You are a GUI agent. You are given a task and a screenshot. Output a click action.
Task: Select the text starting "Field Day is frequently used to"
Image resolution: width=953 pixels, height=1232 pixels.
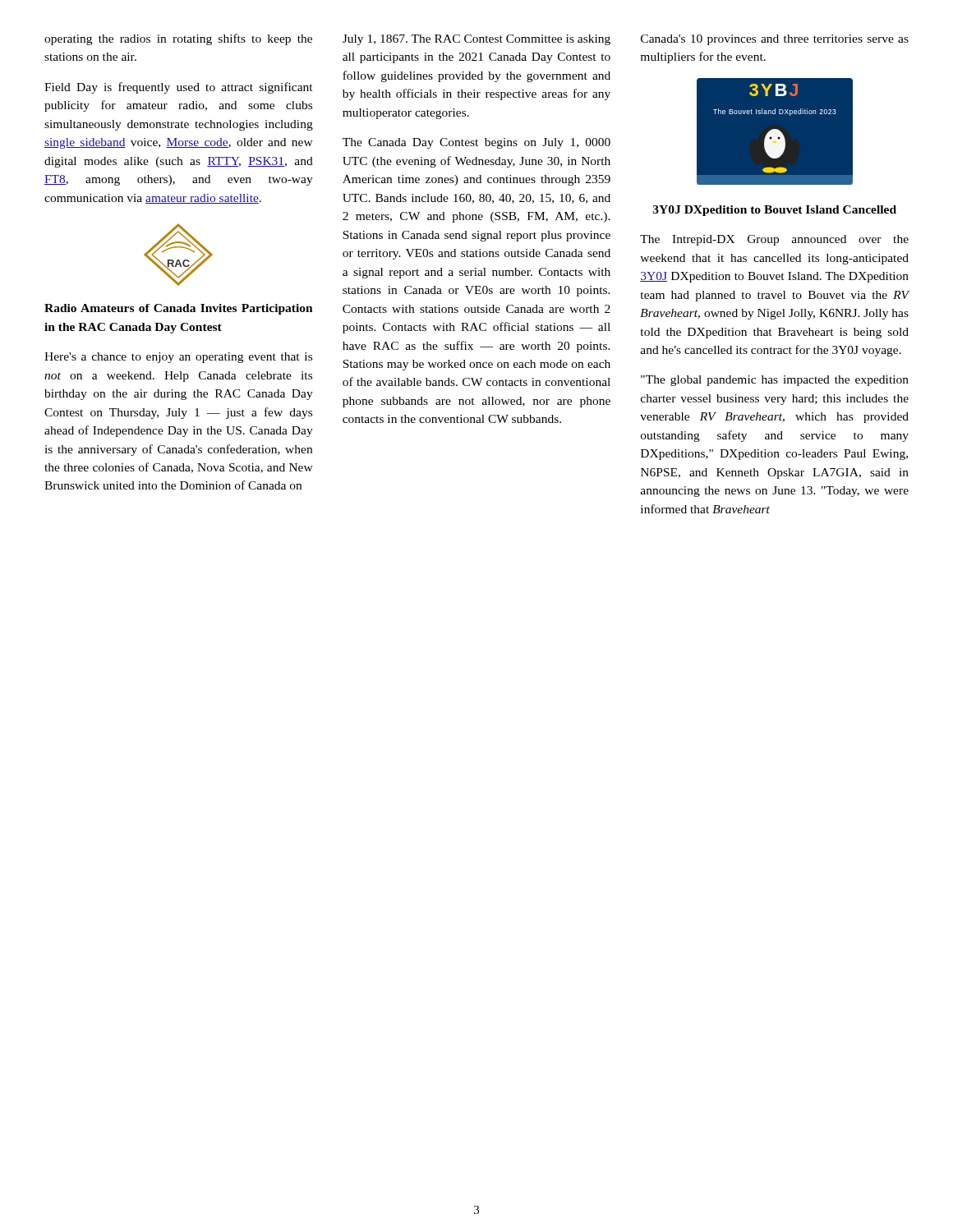(179, 142)
